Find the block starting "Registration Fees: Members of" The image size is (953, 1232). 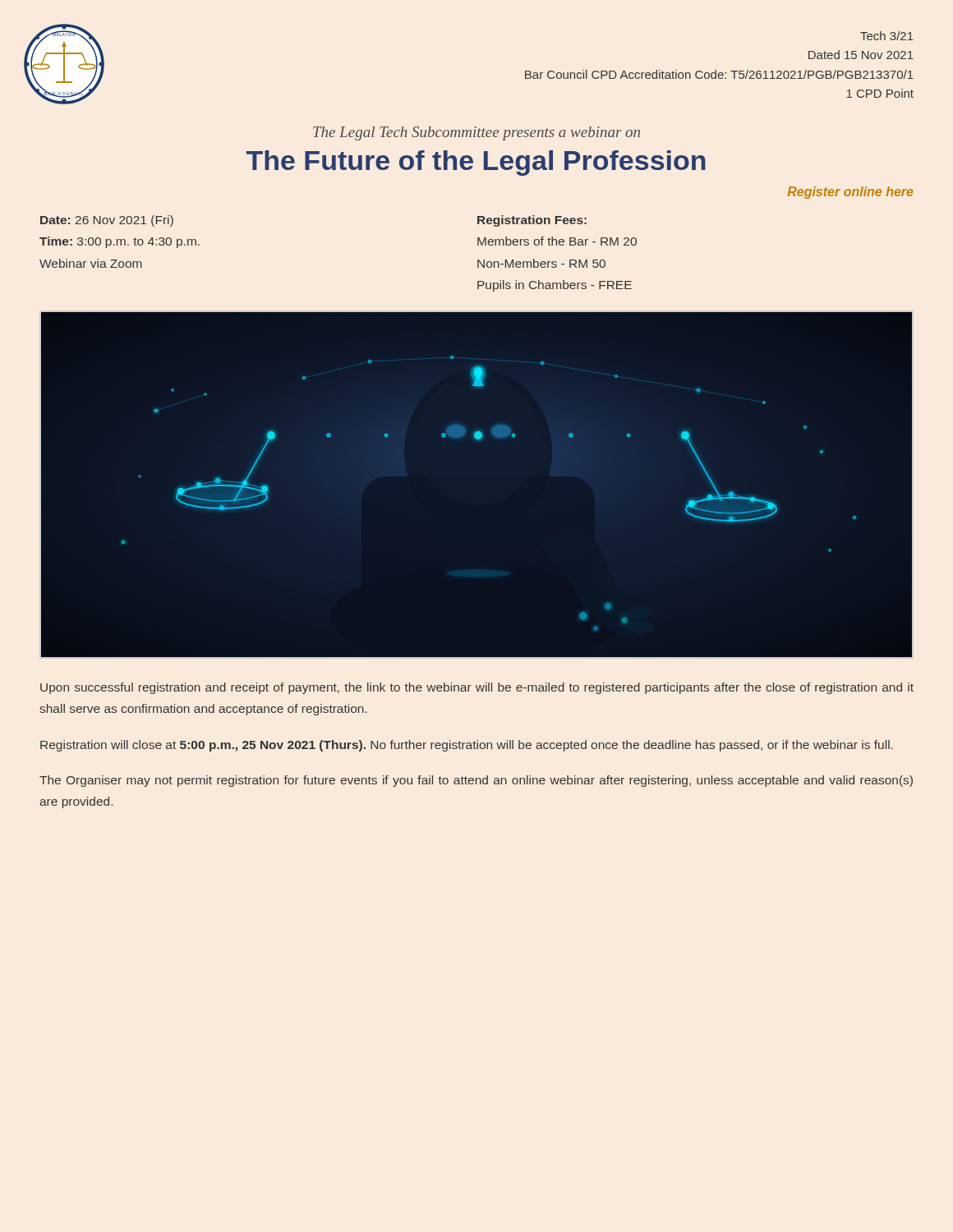pos(557,252)
